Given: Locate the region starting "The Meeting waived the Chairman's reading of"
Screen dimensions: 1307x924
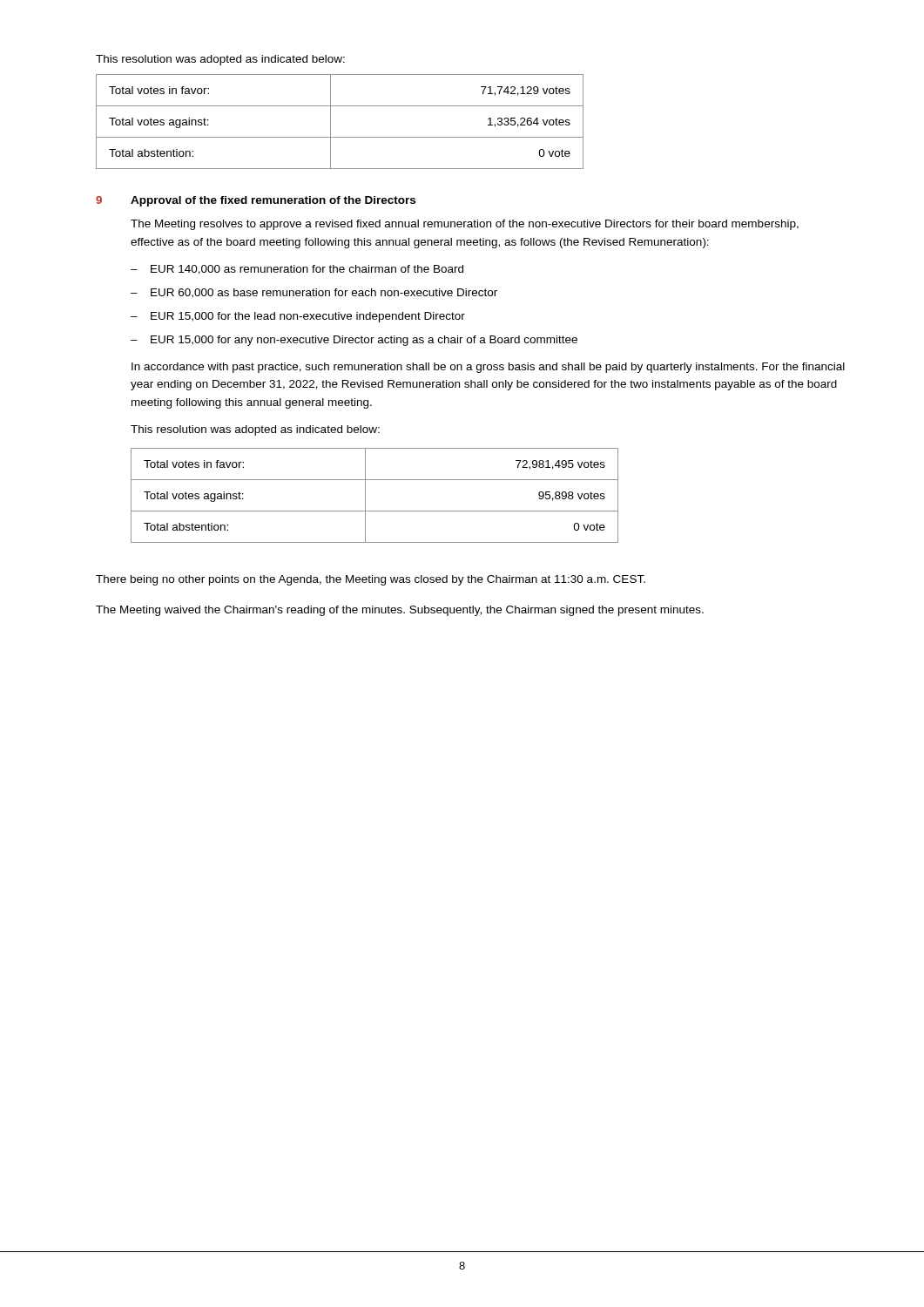Looking at the screenshot, I should click(400, 610).
